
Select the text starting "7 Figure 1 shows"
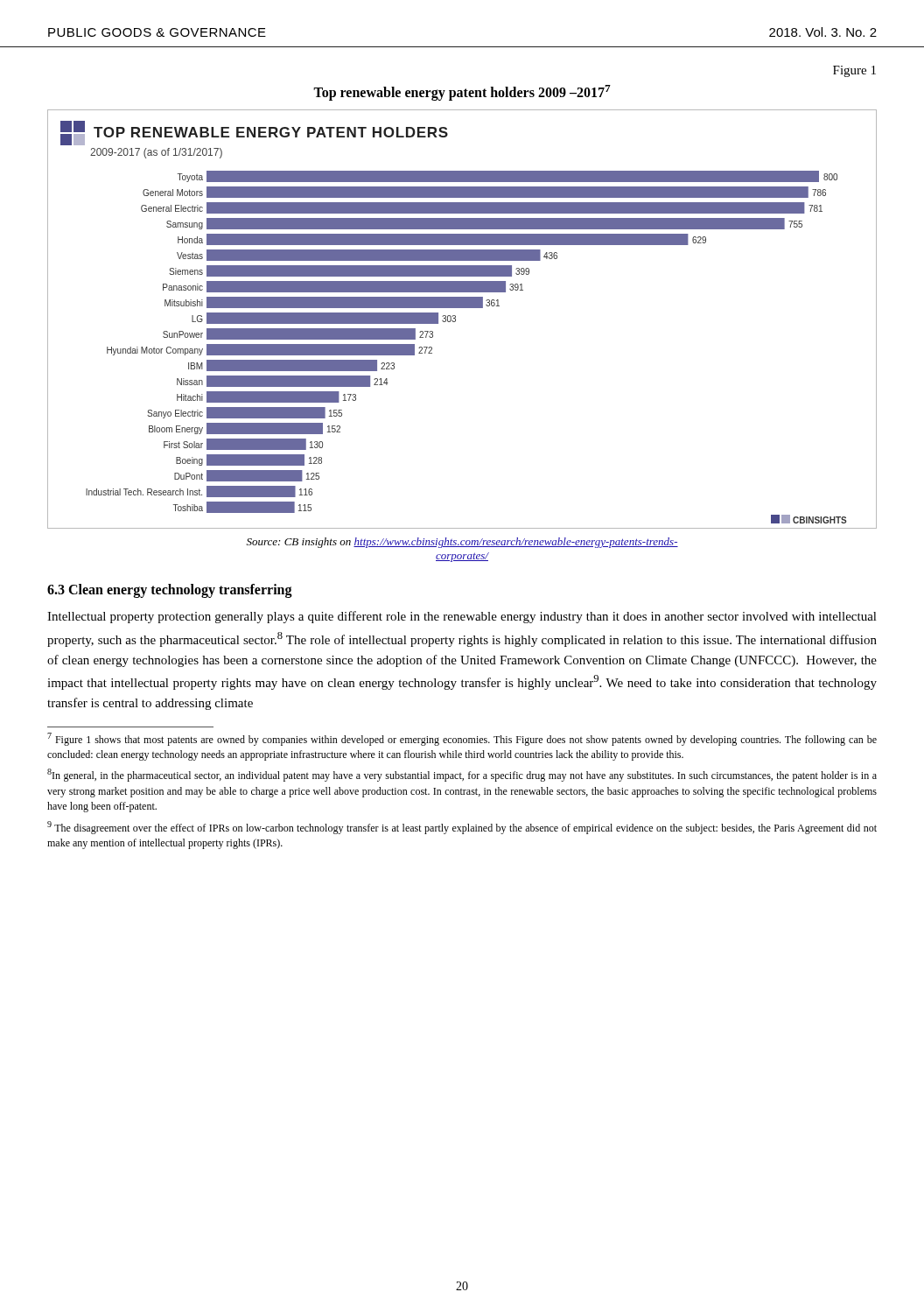pyautogui.click(x=462, y=746)
